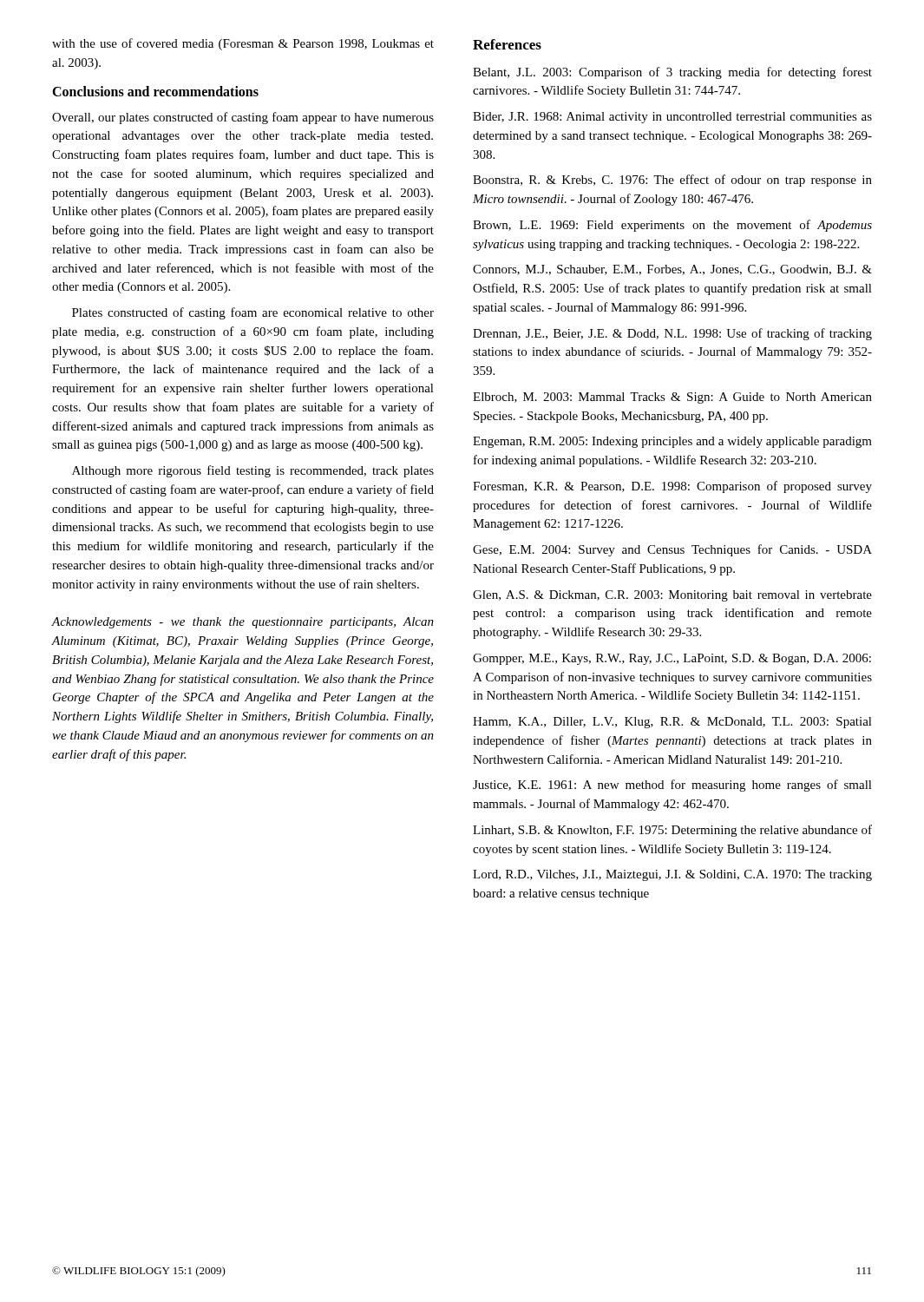Navigate to the passage starting "Boonstra, R. & Krebs, C. 1976: The effect"
The height and width of the screenshot is (1302, 924).
tap(672, 190)
